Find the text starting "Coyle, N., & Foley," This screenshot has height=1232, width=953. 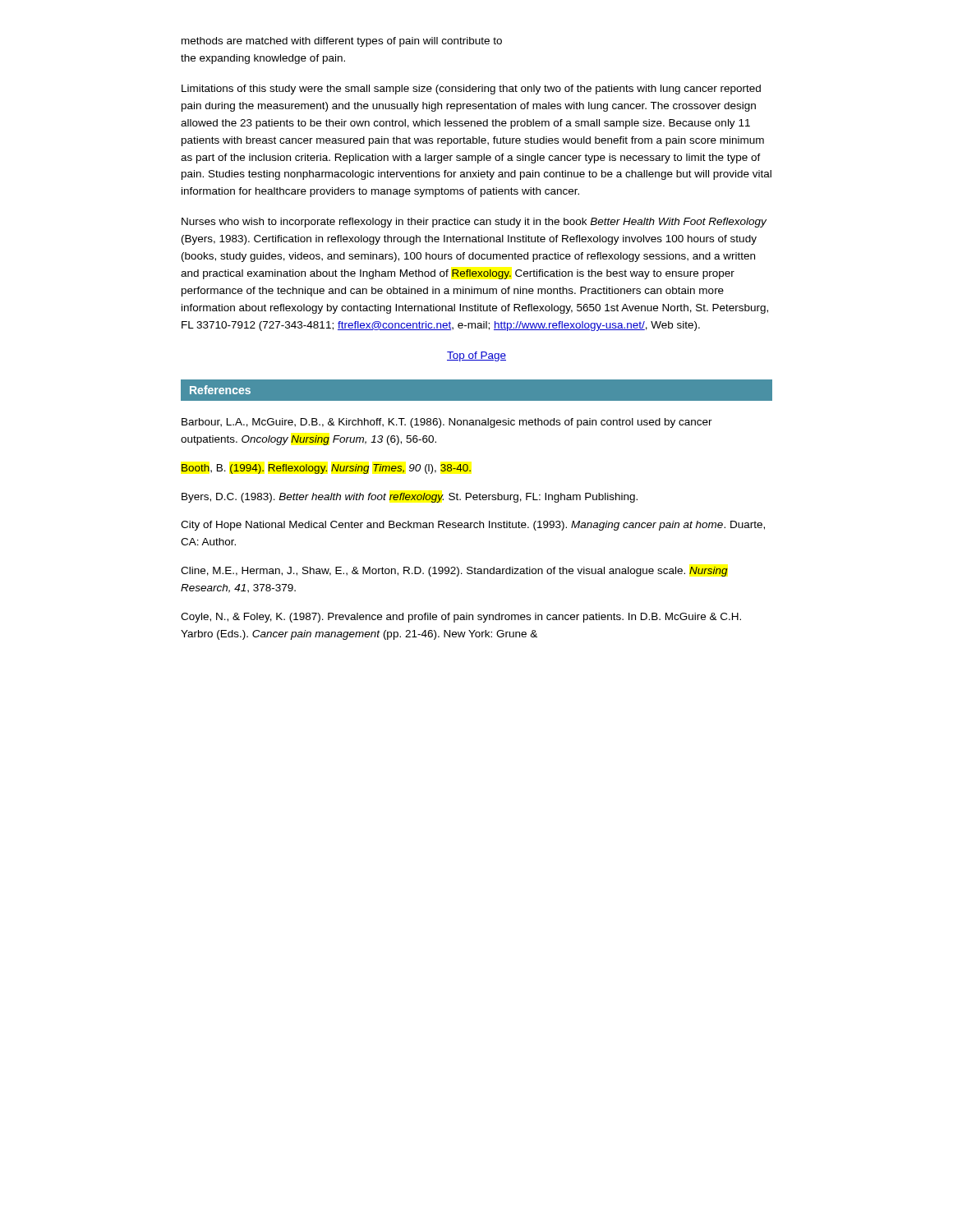coord(461,625)
